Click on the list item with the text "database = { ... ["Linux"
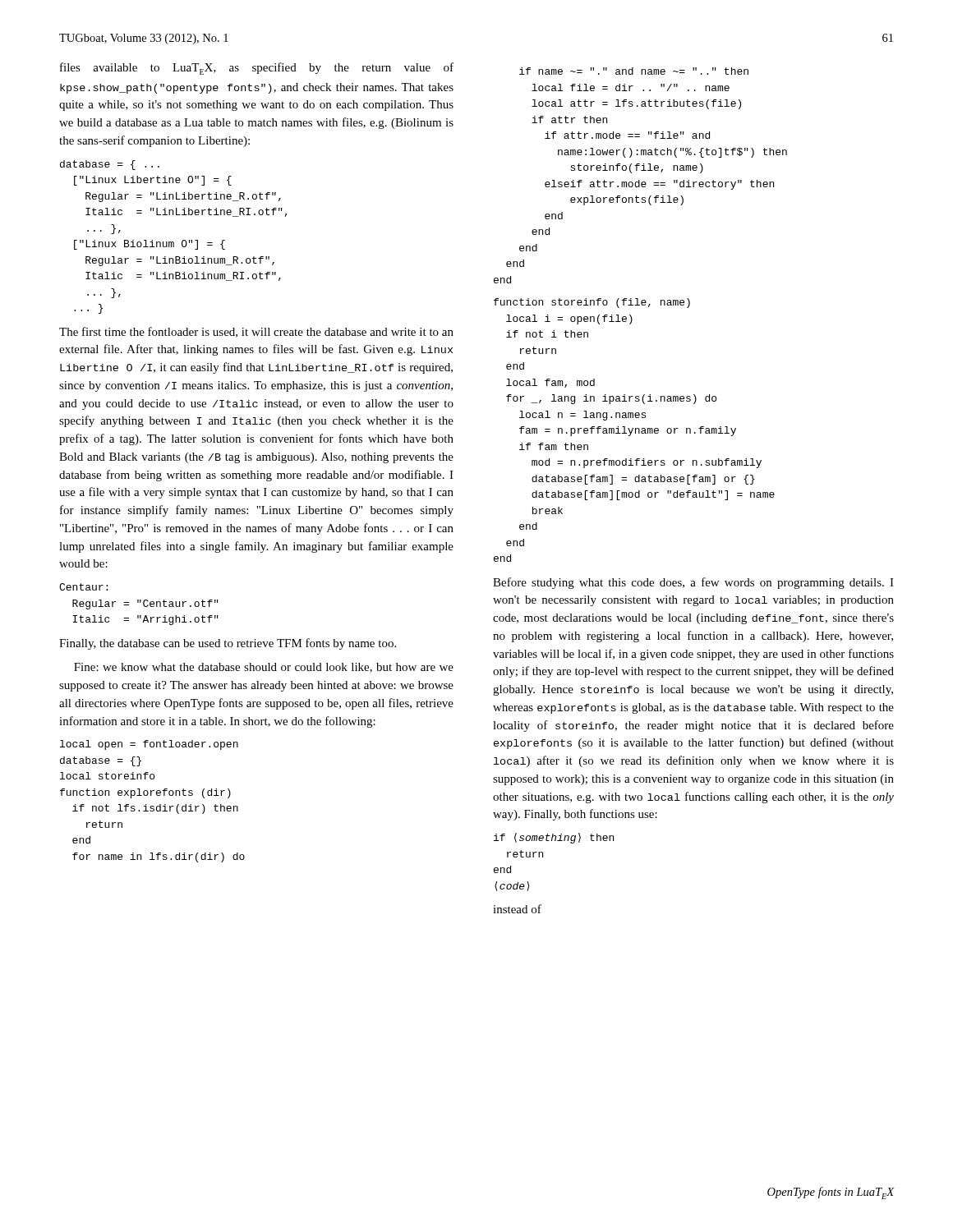 click(x=110, y=165)
